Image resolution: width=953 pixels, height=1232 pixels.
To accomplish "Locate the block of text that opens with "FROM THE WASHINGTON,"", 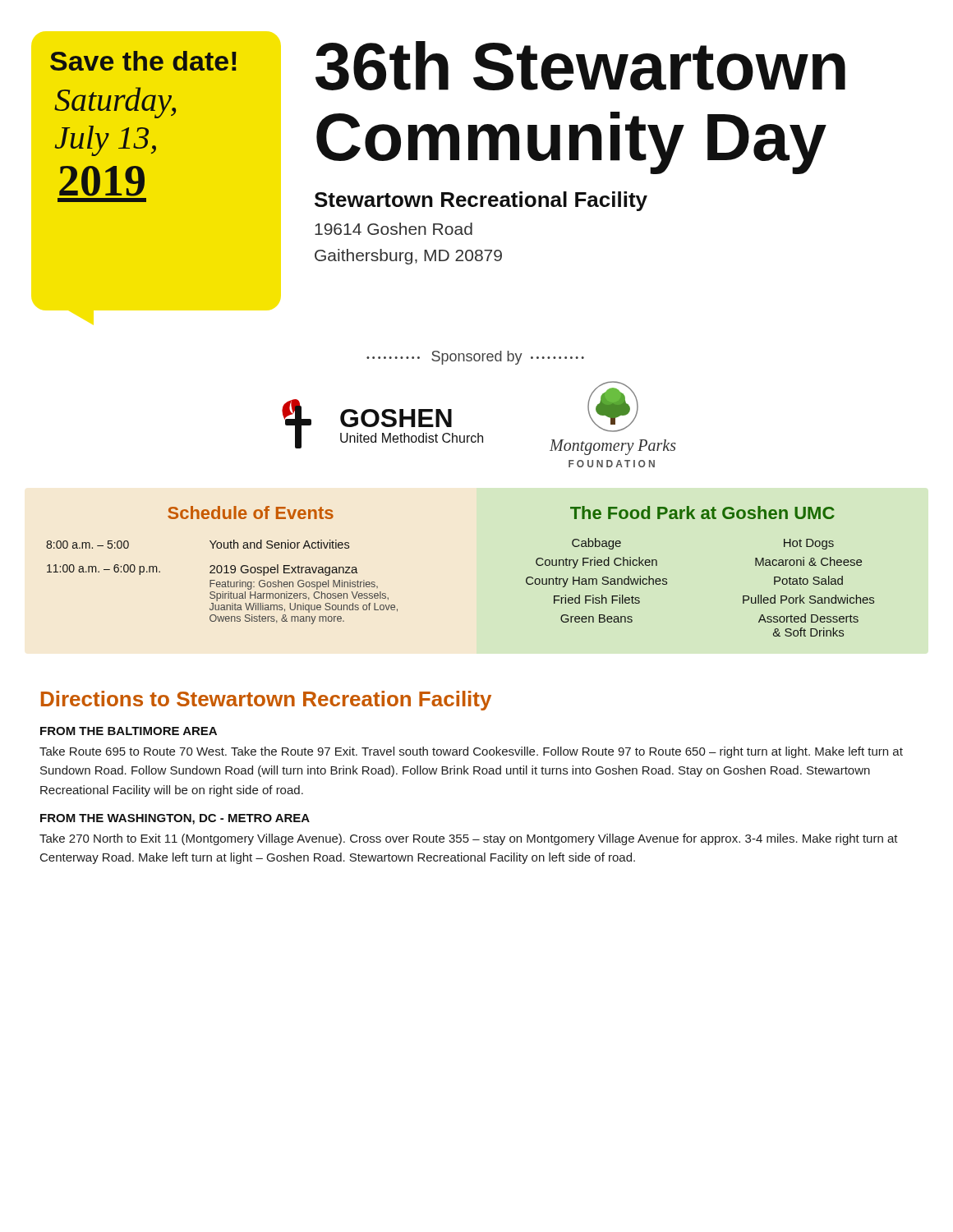I will click(175, 819).
